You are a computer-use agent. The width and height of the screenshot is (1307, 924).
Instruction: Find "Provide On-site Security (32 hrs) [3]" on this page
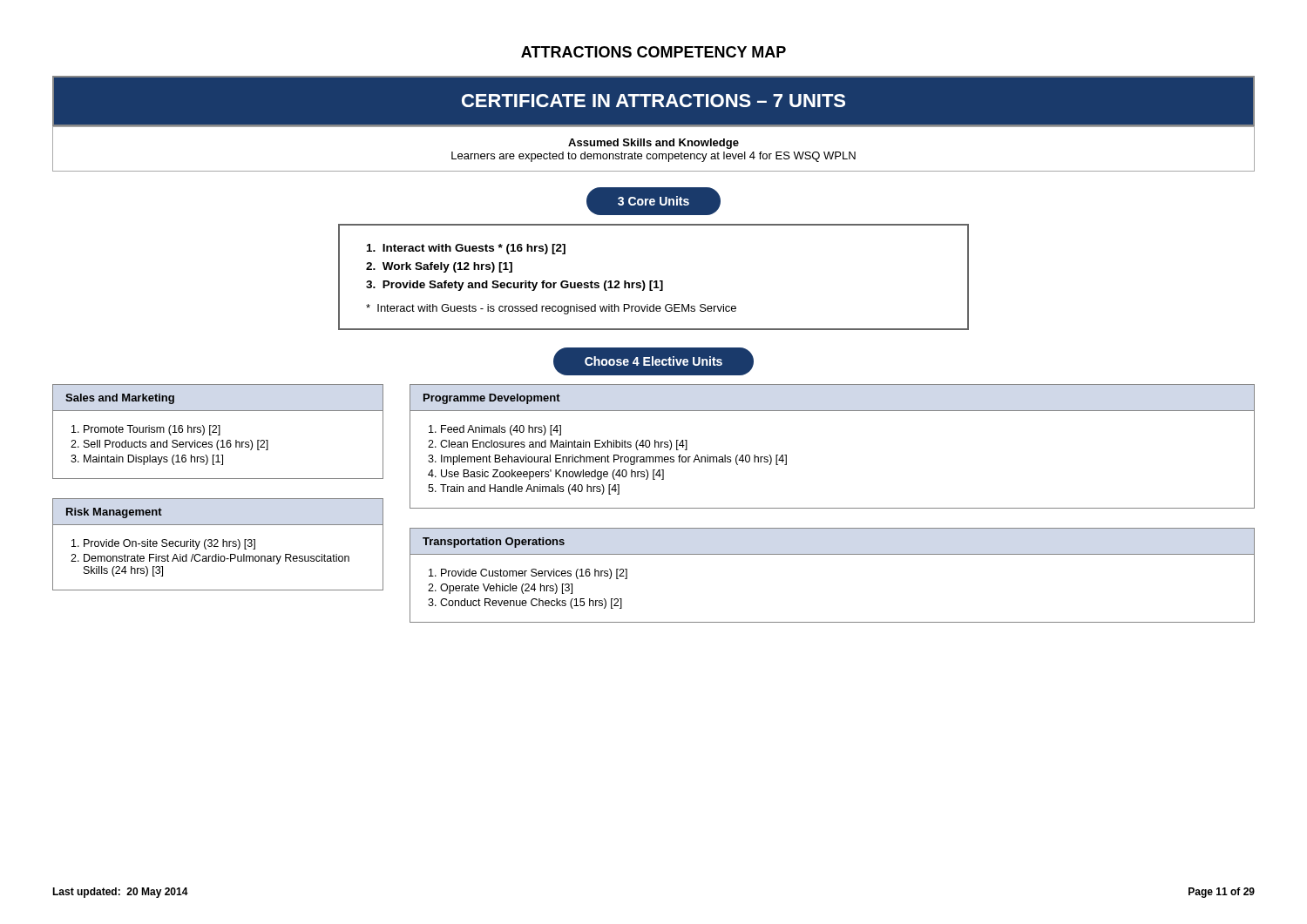click(x=169, y=543)
